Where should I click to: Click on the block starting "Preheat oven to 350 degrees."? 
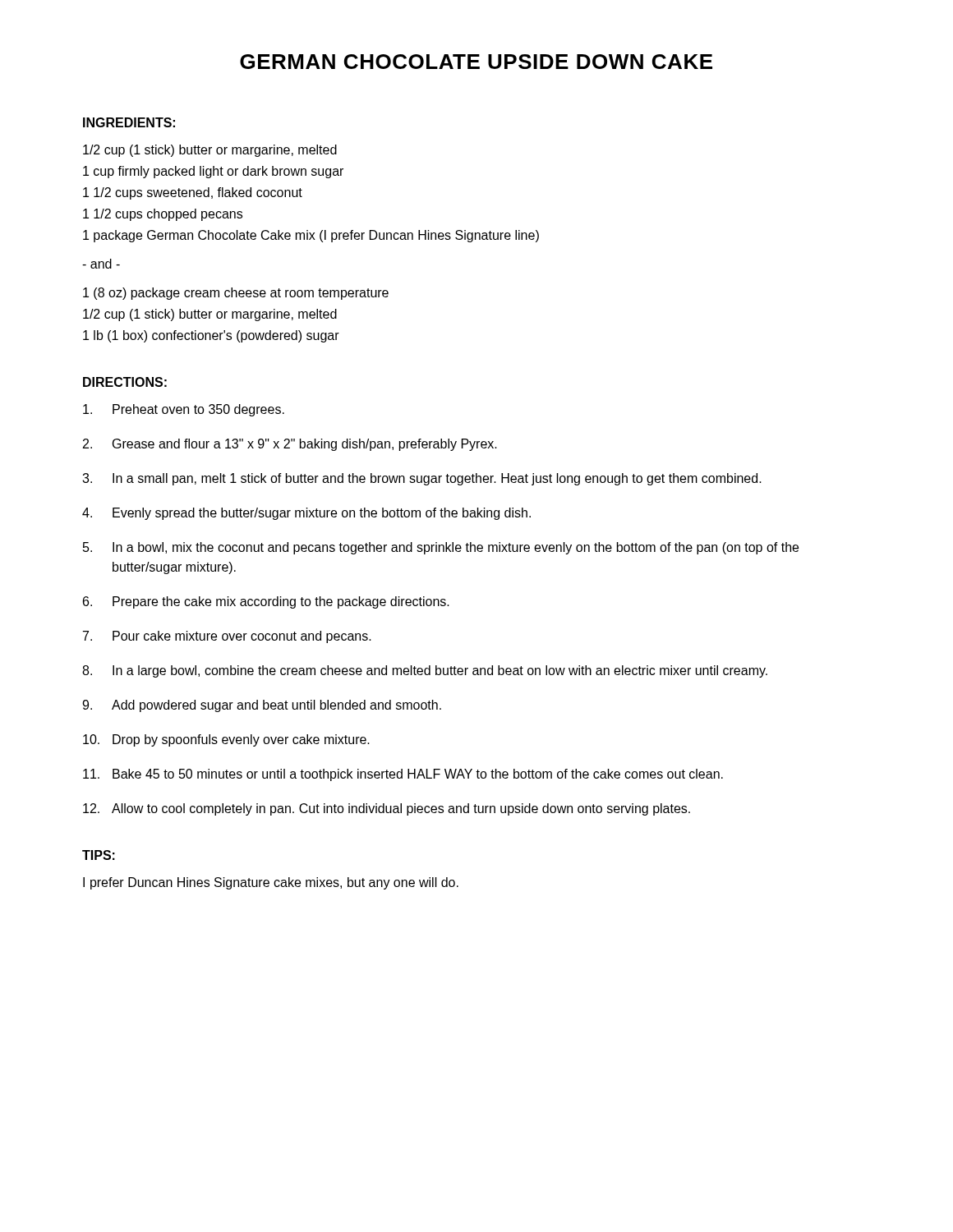[184, 410]
